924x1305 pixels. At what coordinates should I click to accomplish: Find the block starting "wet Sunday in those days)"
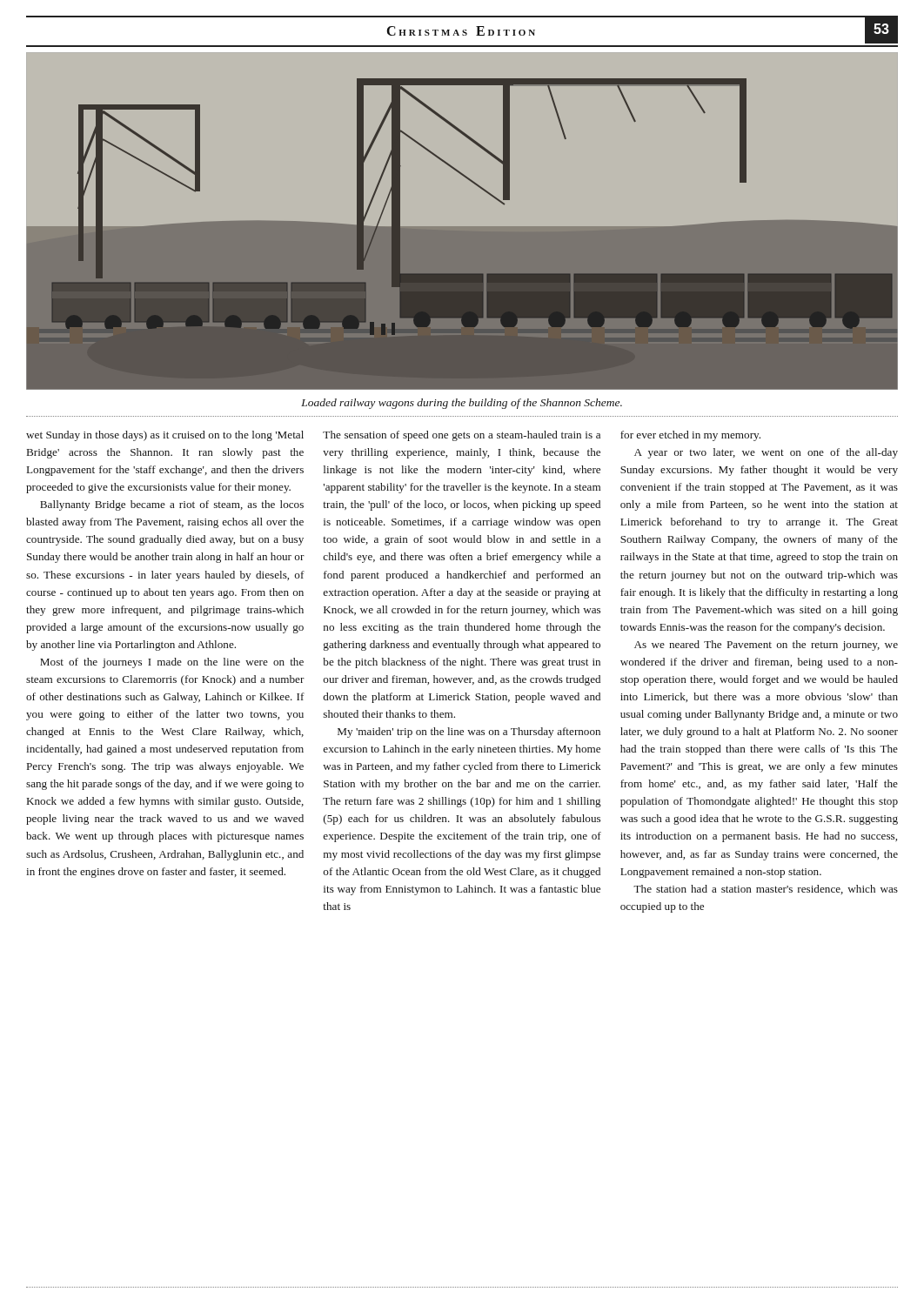coord(165,653)
